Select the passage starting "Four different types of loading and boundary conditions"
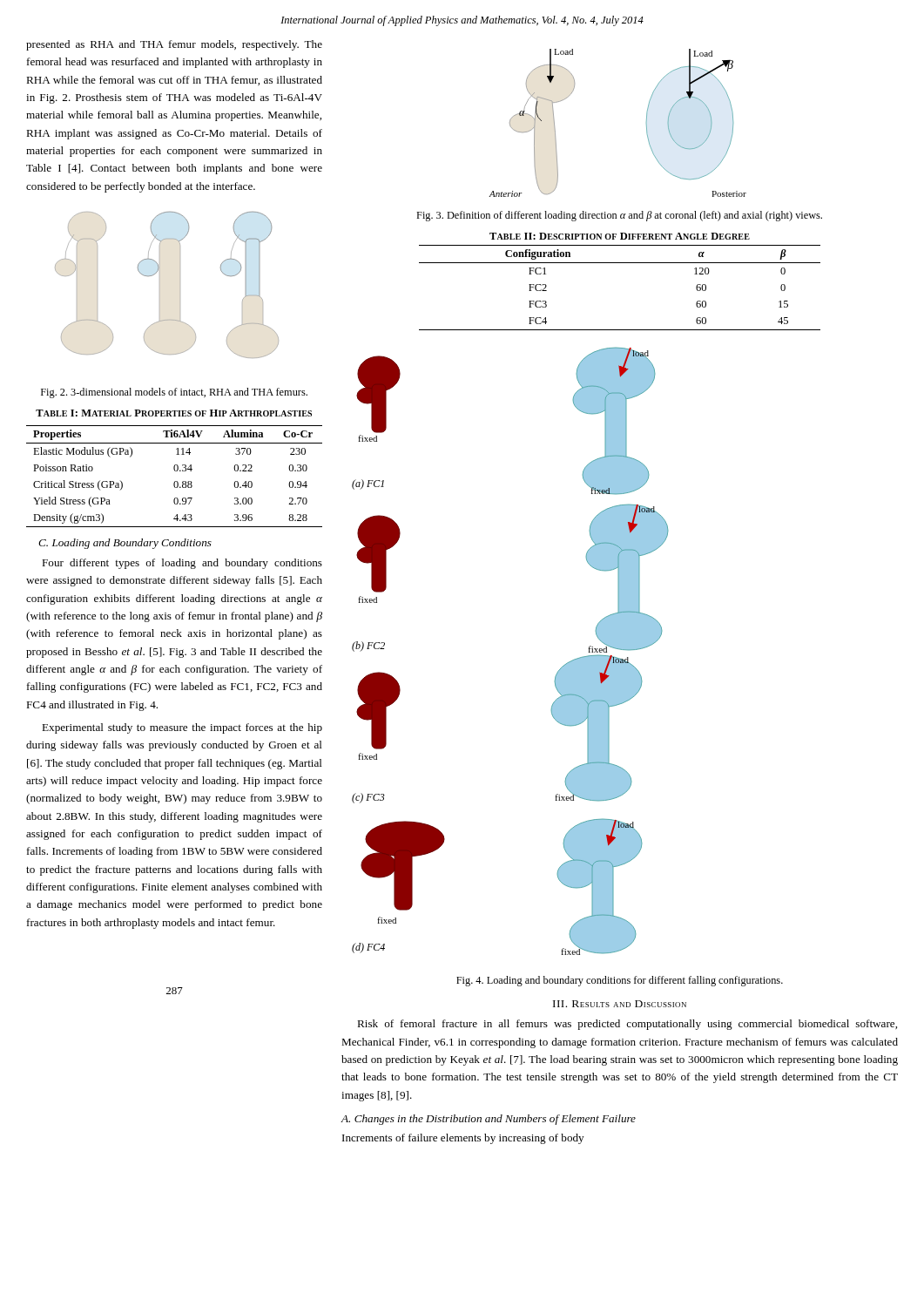 point(174,743)
